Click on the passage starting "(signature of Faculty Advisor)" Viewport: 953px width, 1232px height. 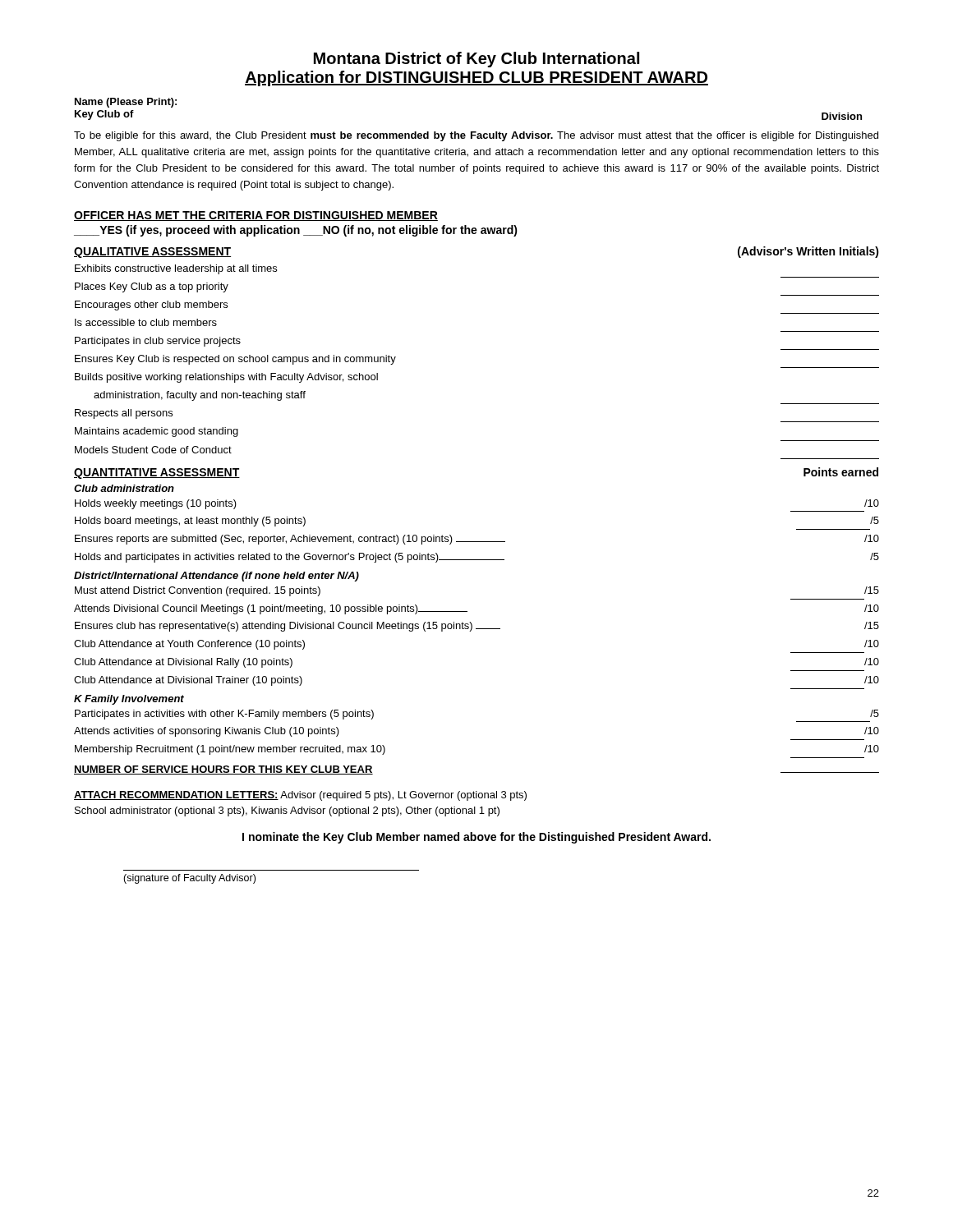(x=190, y=878)
